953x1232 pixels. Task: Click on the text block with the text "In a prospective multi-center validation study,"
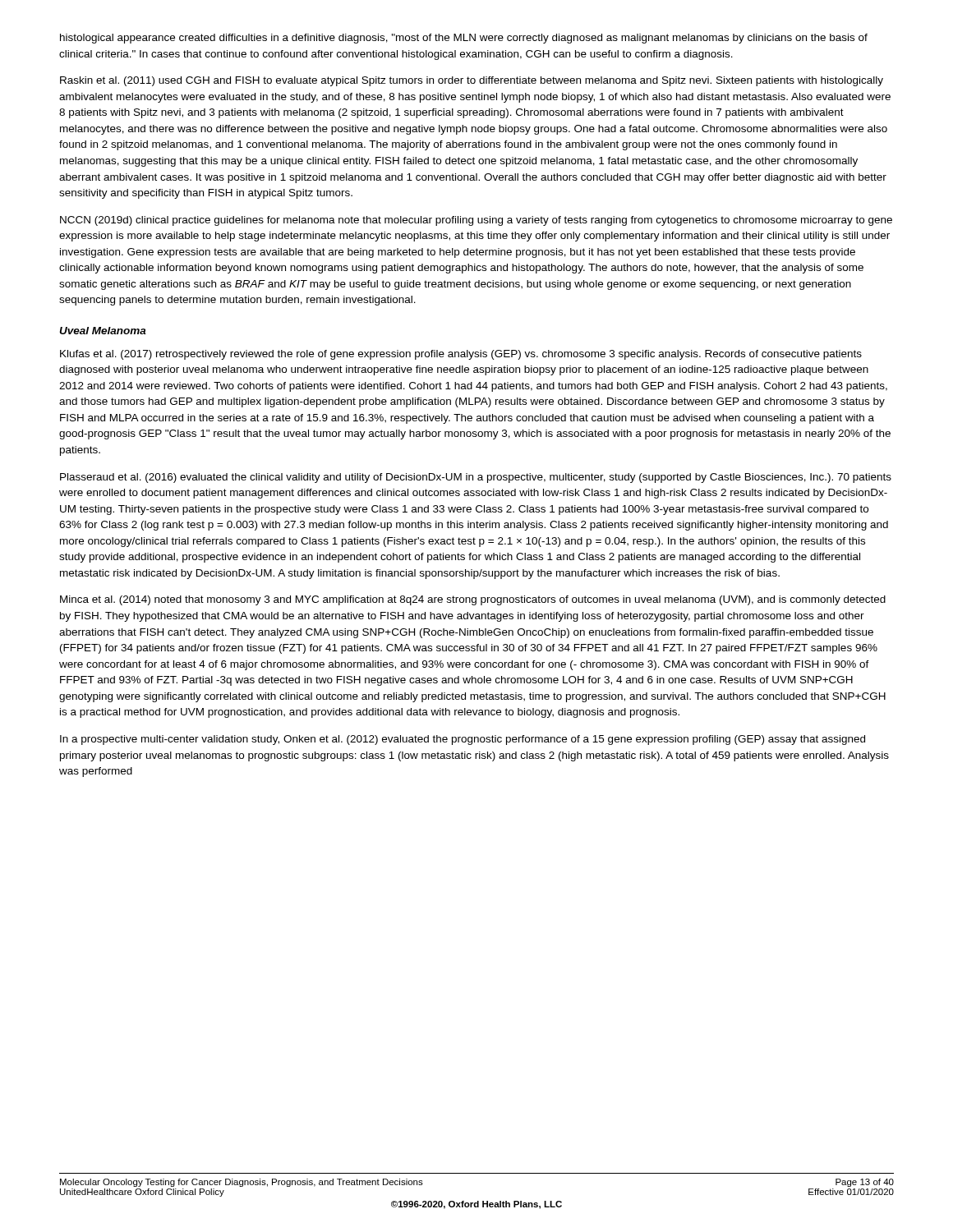tap(474, 755)
